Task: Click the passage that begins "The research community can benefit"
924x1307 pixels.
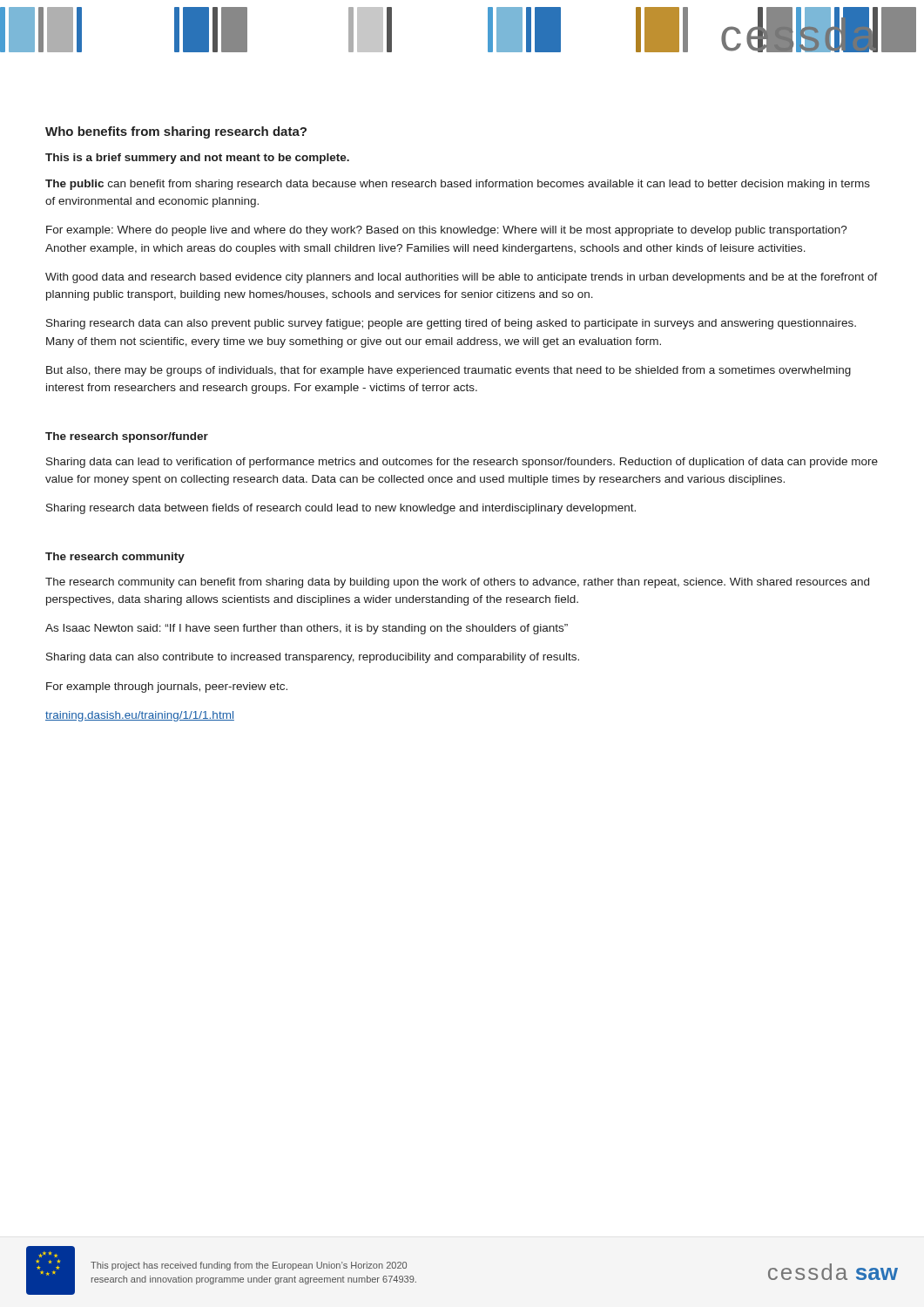Action: 458,590
